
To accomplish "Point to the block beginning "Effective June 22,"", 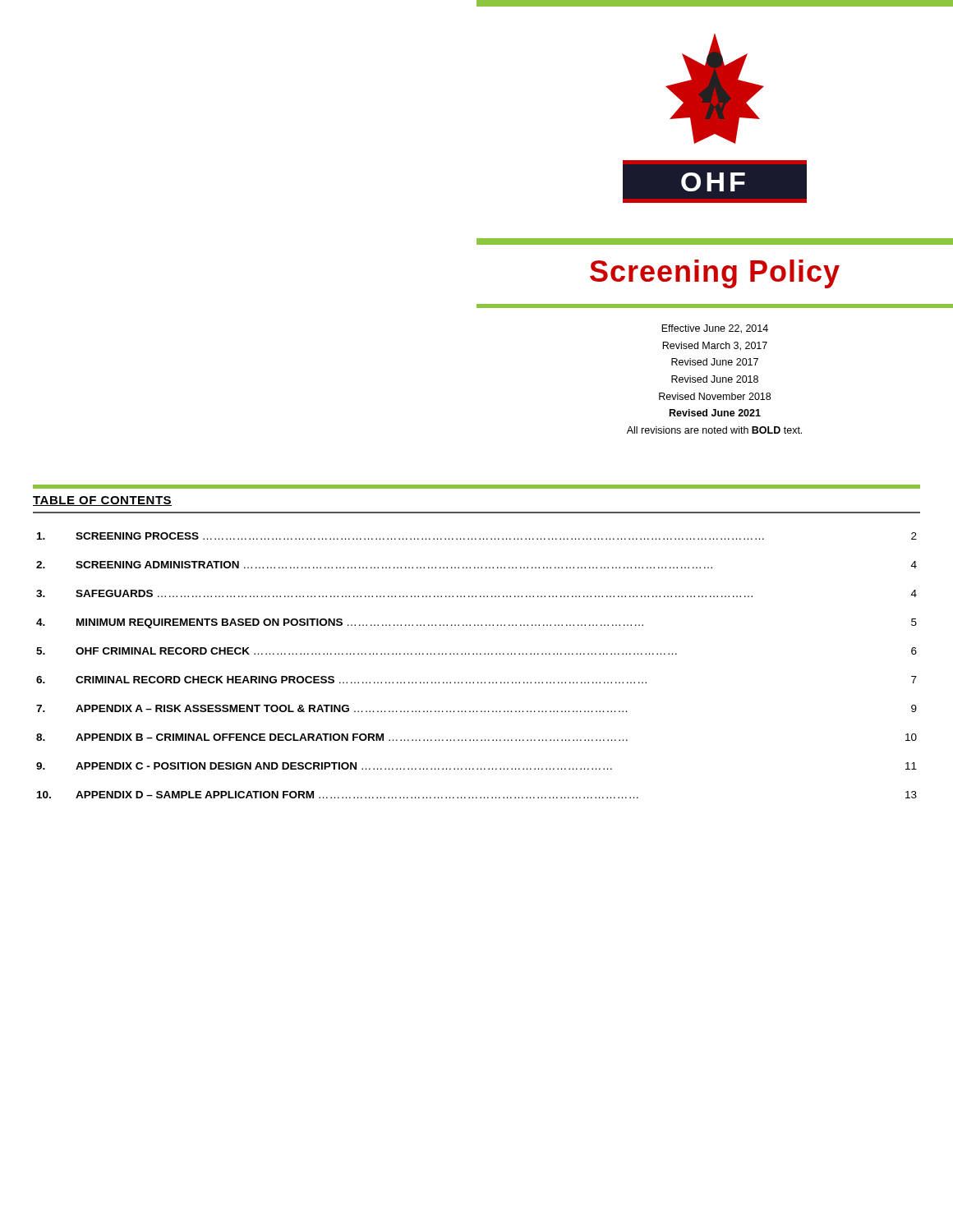I will point(715,379).
